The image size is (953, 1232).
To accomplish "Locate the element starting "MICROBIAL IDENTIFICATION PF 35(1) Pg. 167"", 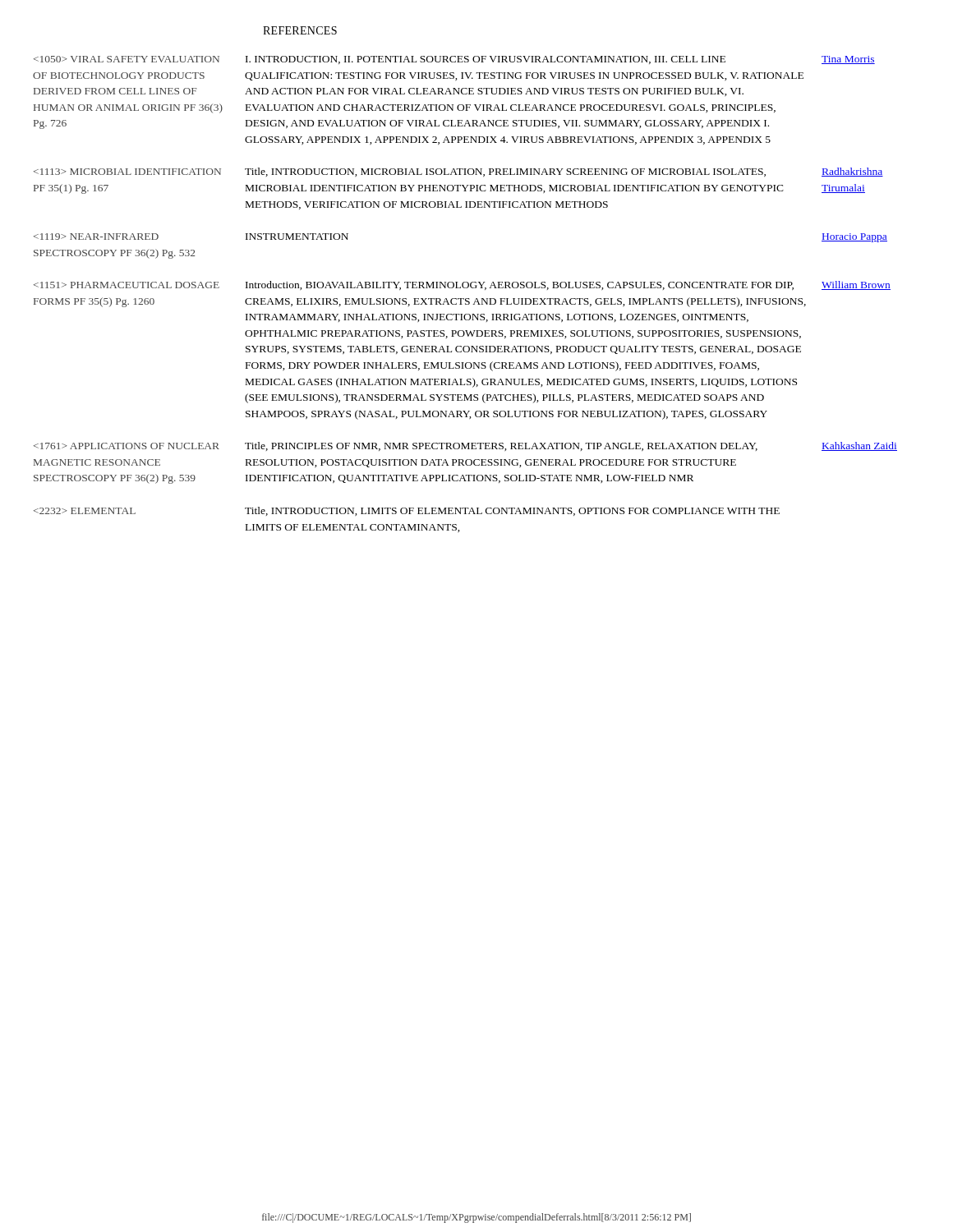I will tap(127, 180).
